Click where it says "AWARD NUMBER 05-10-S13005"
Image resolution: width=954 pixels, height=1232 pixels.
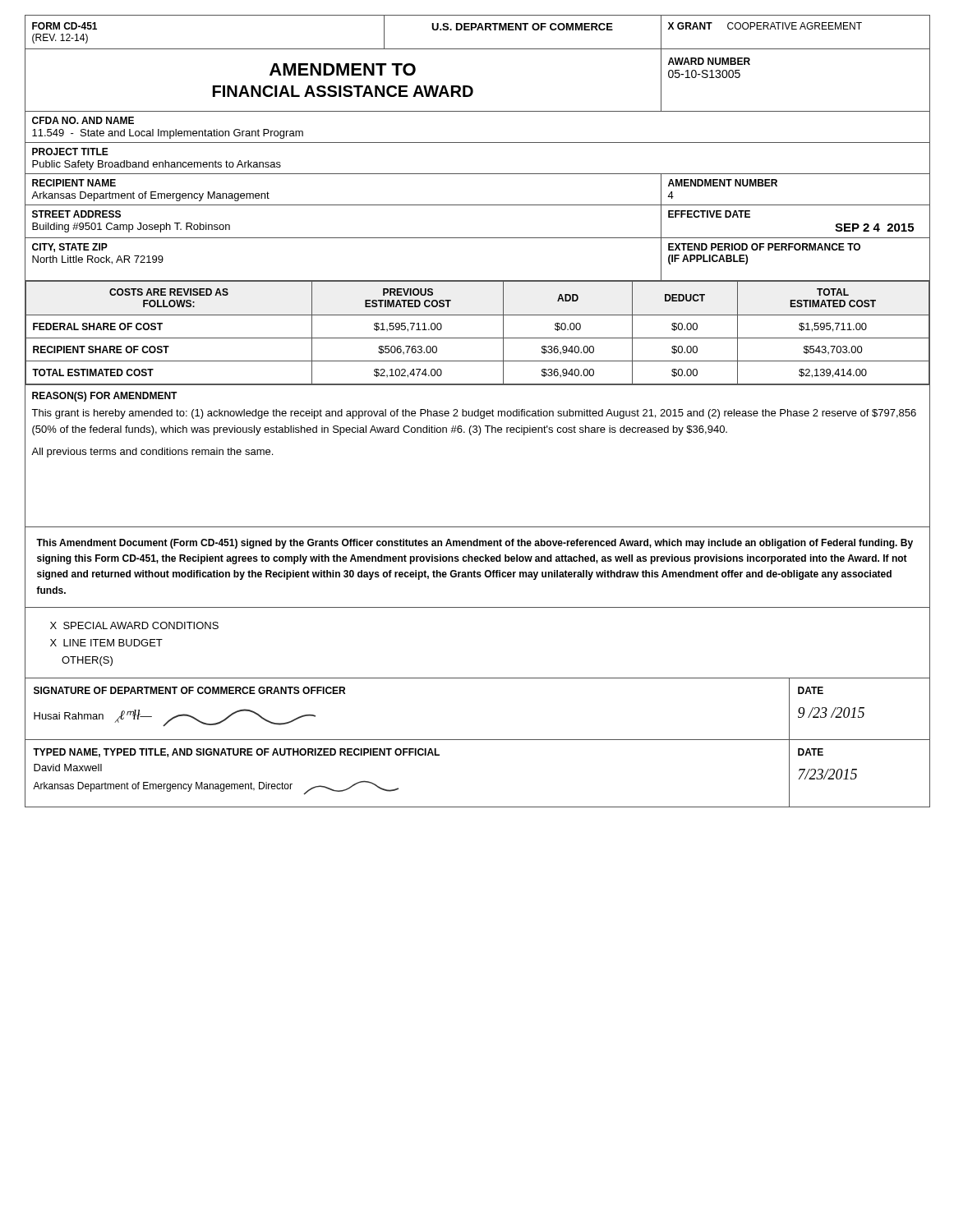709,61
